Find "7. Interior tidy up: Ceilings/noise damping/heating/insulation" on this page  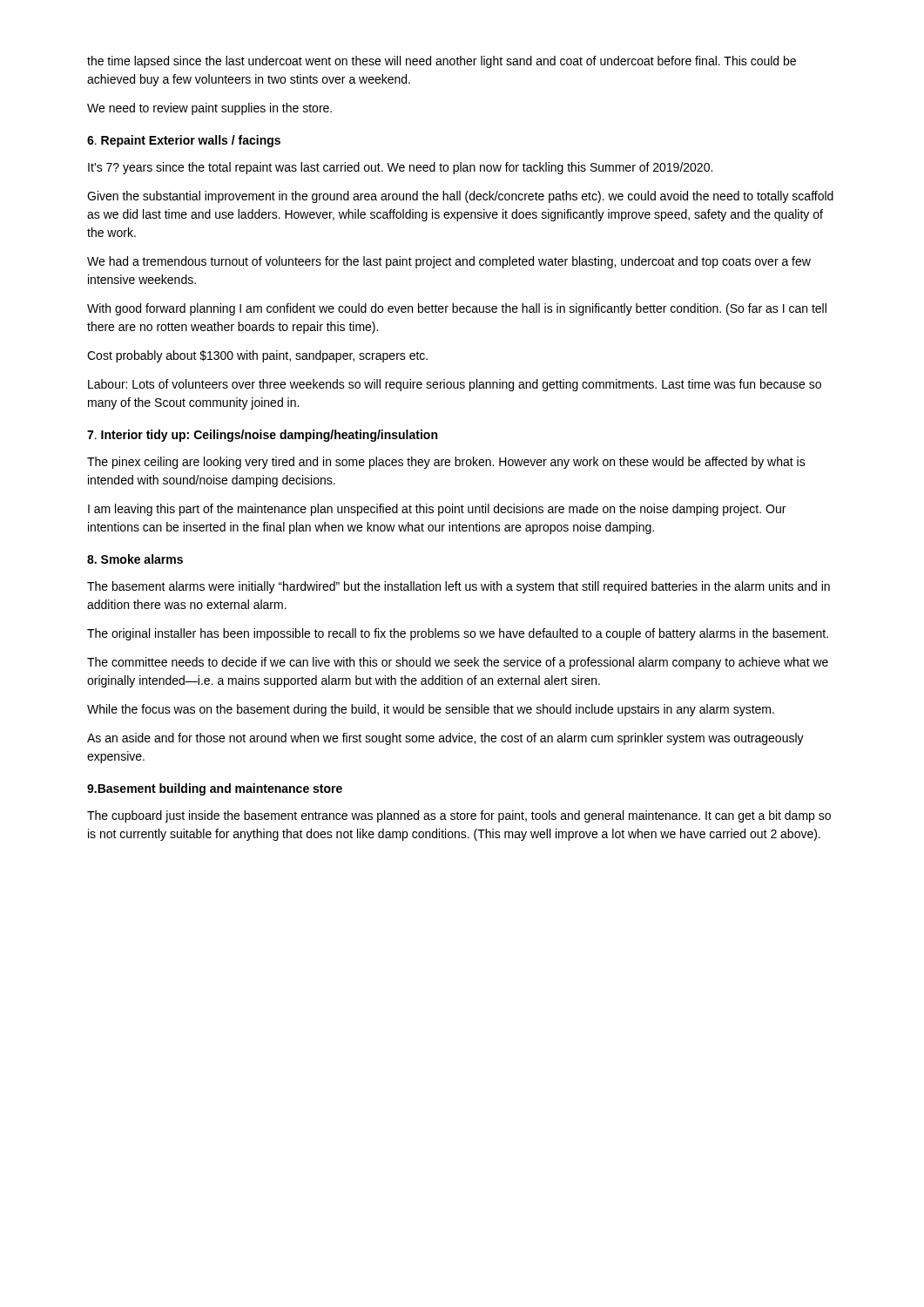click(x=263, y=435)
